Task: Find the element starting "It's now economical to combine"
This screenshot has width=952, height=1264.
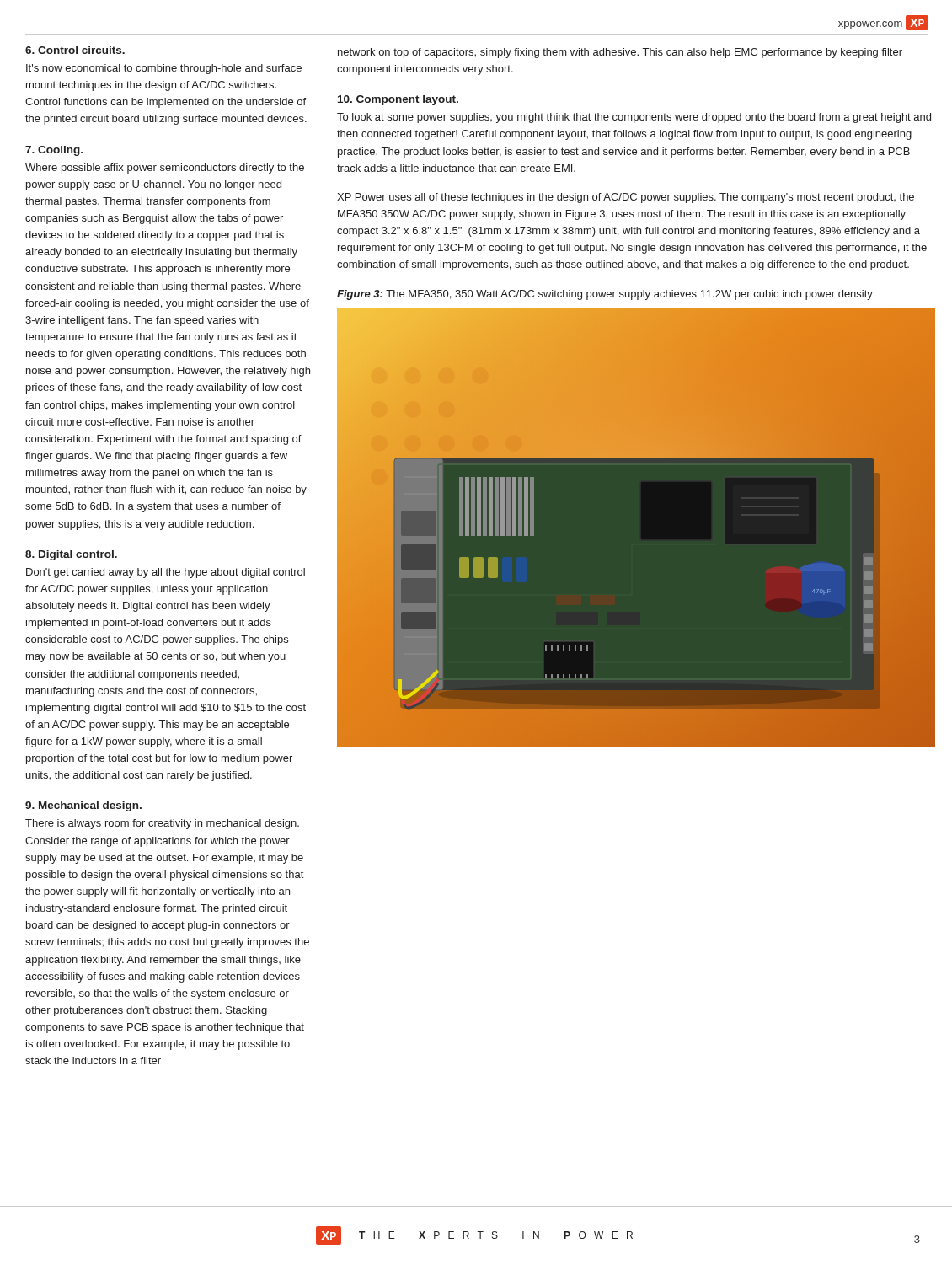Action: click(166, 93)
